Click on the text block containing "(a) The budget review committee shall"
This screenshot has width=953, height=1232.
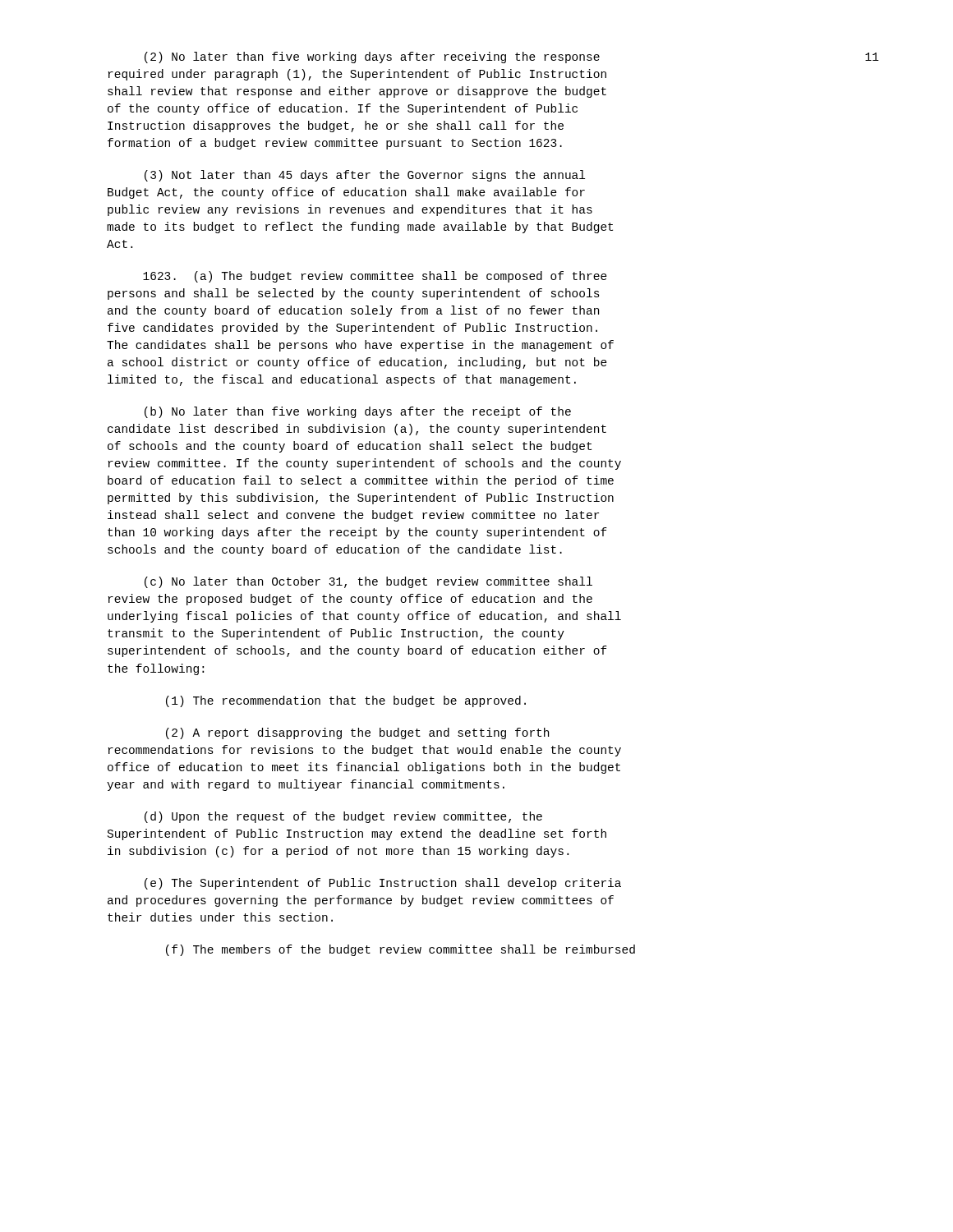(x=361, y=329)
